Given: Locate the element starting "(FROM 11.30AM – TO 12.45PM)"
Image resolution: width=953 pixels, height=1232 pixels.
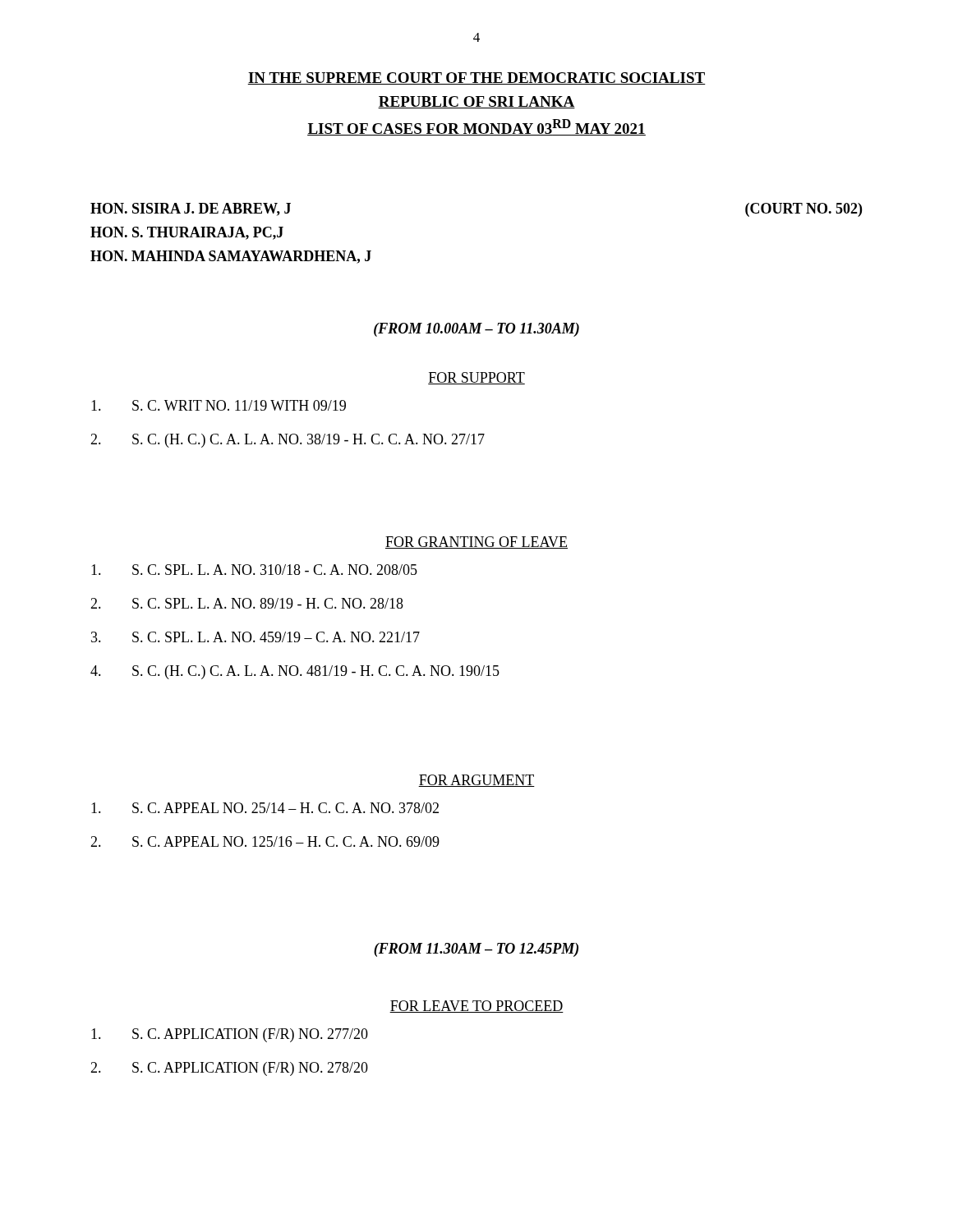Looking at the screenshot, I should click(x=476, y=949).
